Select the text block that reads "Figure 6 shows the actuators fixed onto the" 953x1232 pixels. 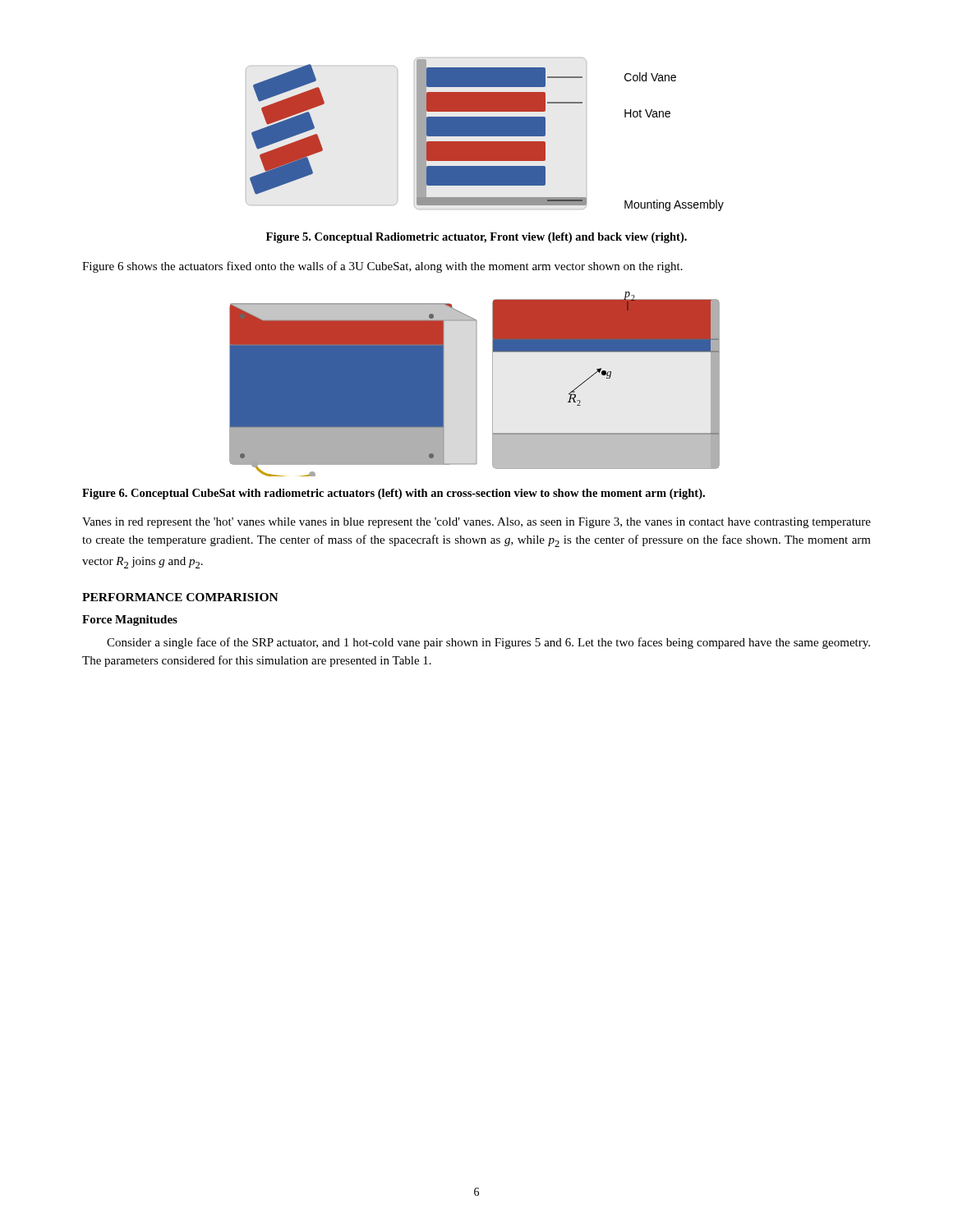pos(383,266)
